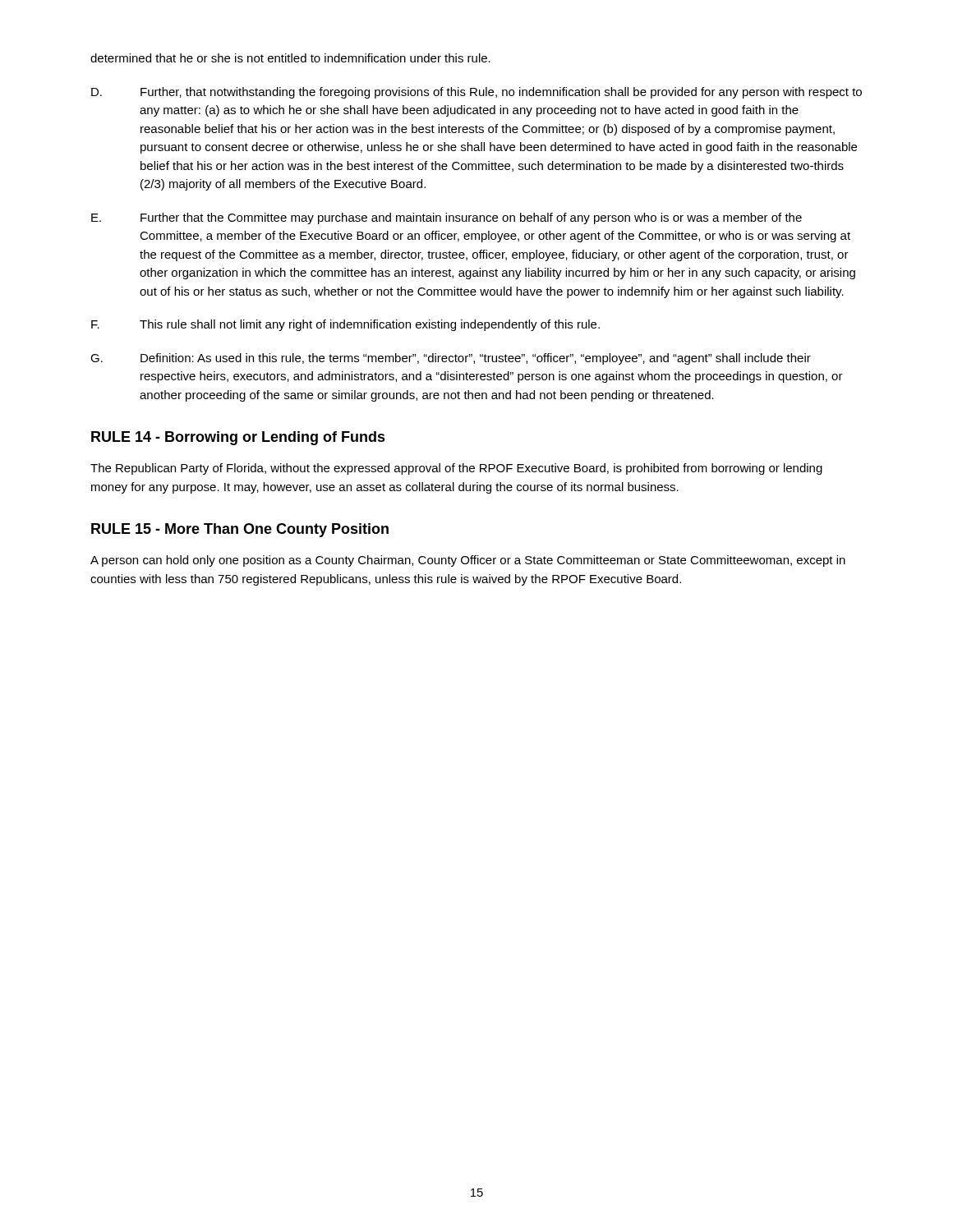Select the text block that reads "G. Definition: As used in"
The height and width of the screenshot is (1232, 953).
pos(476,376)
